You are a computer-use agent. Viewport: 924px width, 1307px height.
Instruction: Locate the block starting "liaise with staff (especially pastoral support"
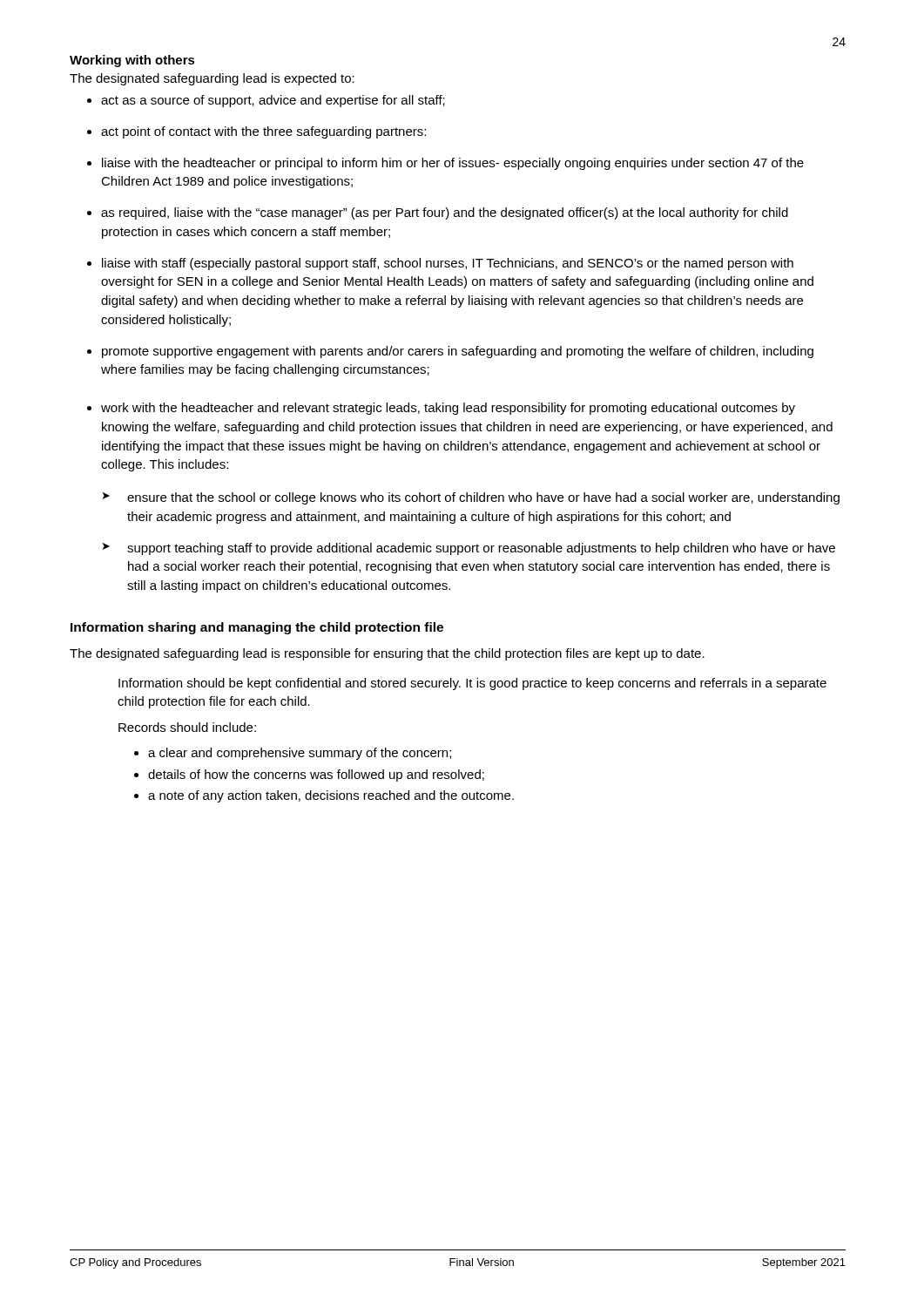pyautogui.click(x=458, y=291)
